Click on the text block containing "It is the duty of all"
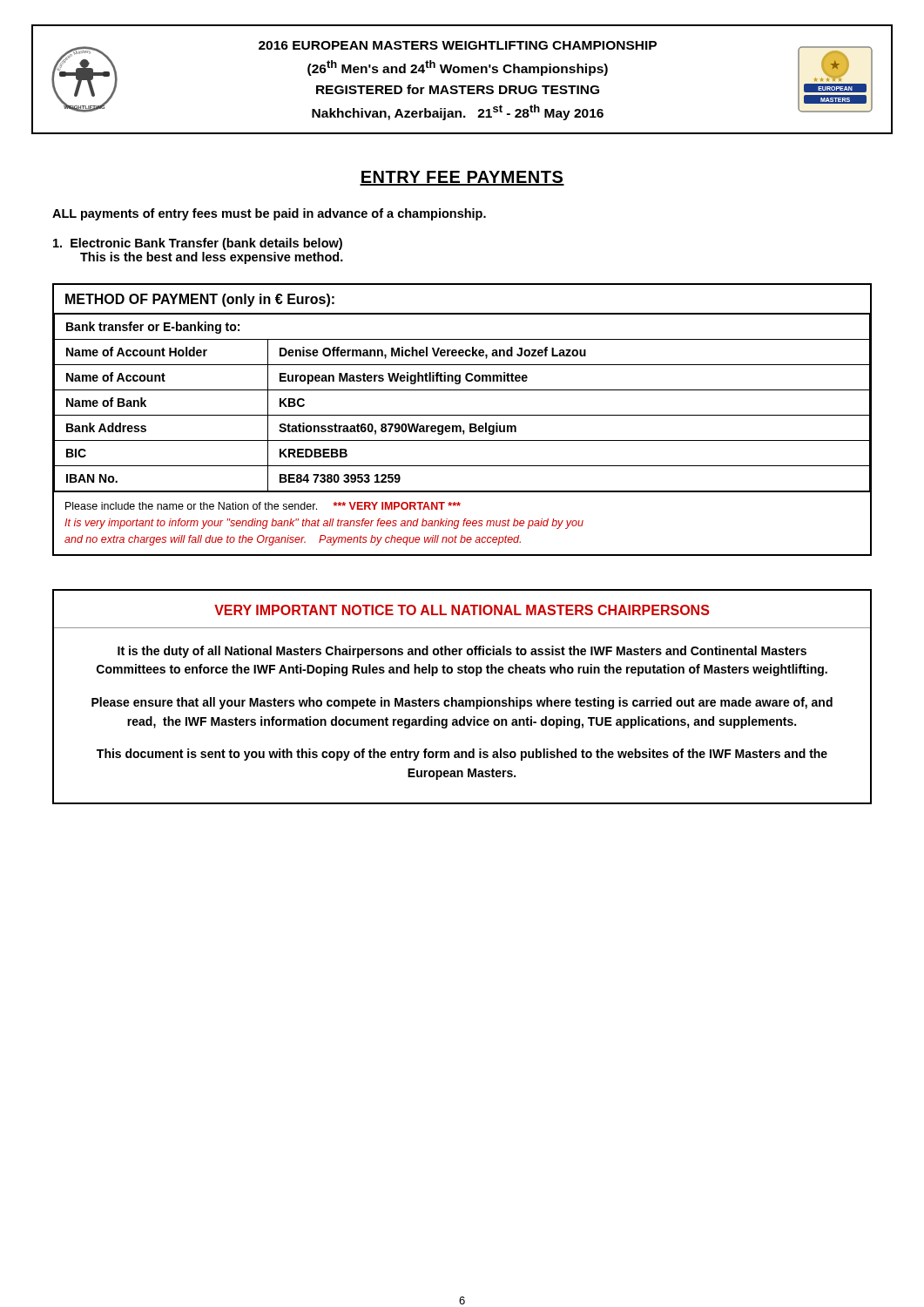Image resolution: width=924 pixels, height=1307 pixels. pyautogui.click(x=462, y=660)
